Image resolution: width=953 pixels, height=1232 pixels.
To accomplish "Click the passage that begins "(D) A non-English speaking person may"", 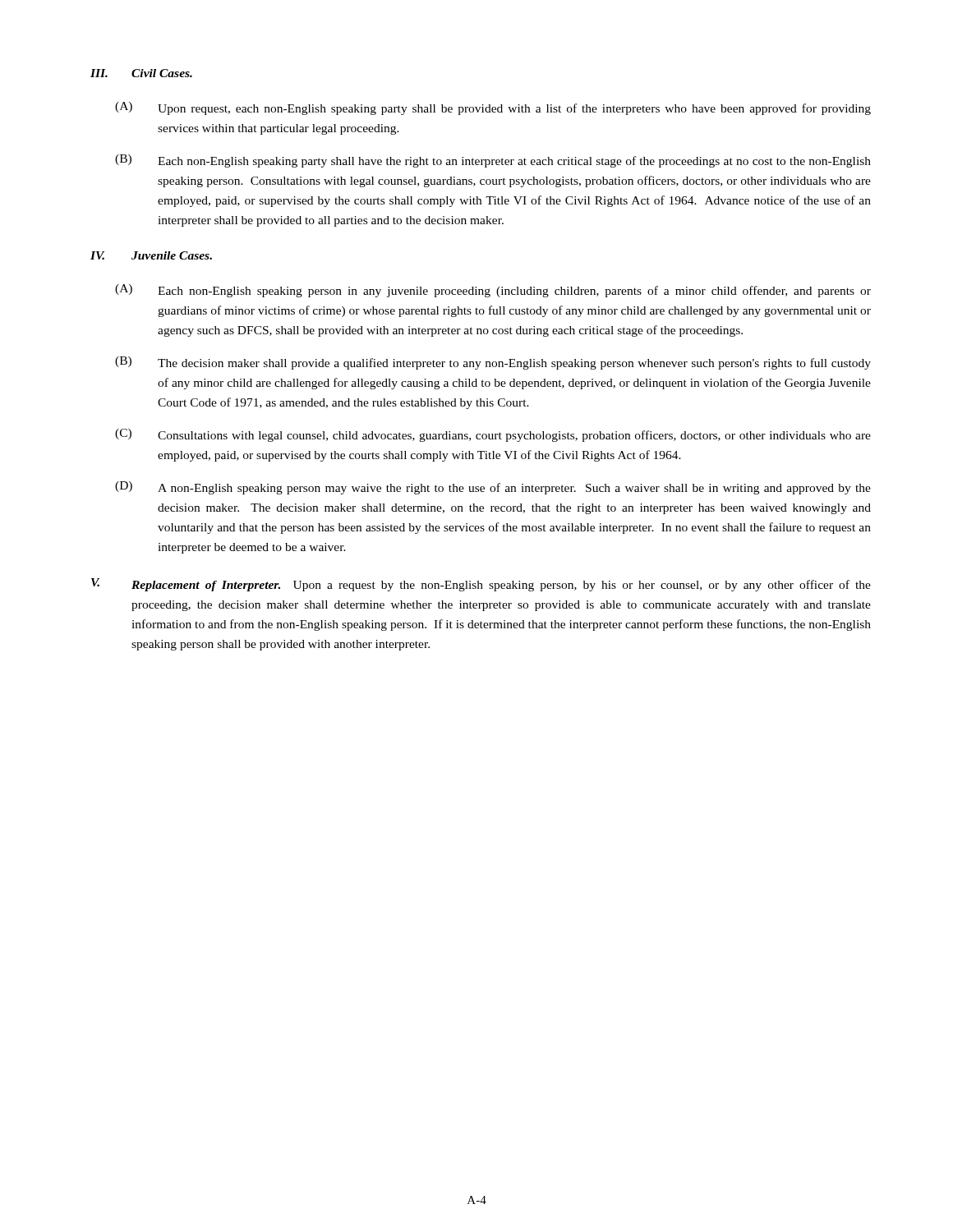I will (493, 518).
